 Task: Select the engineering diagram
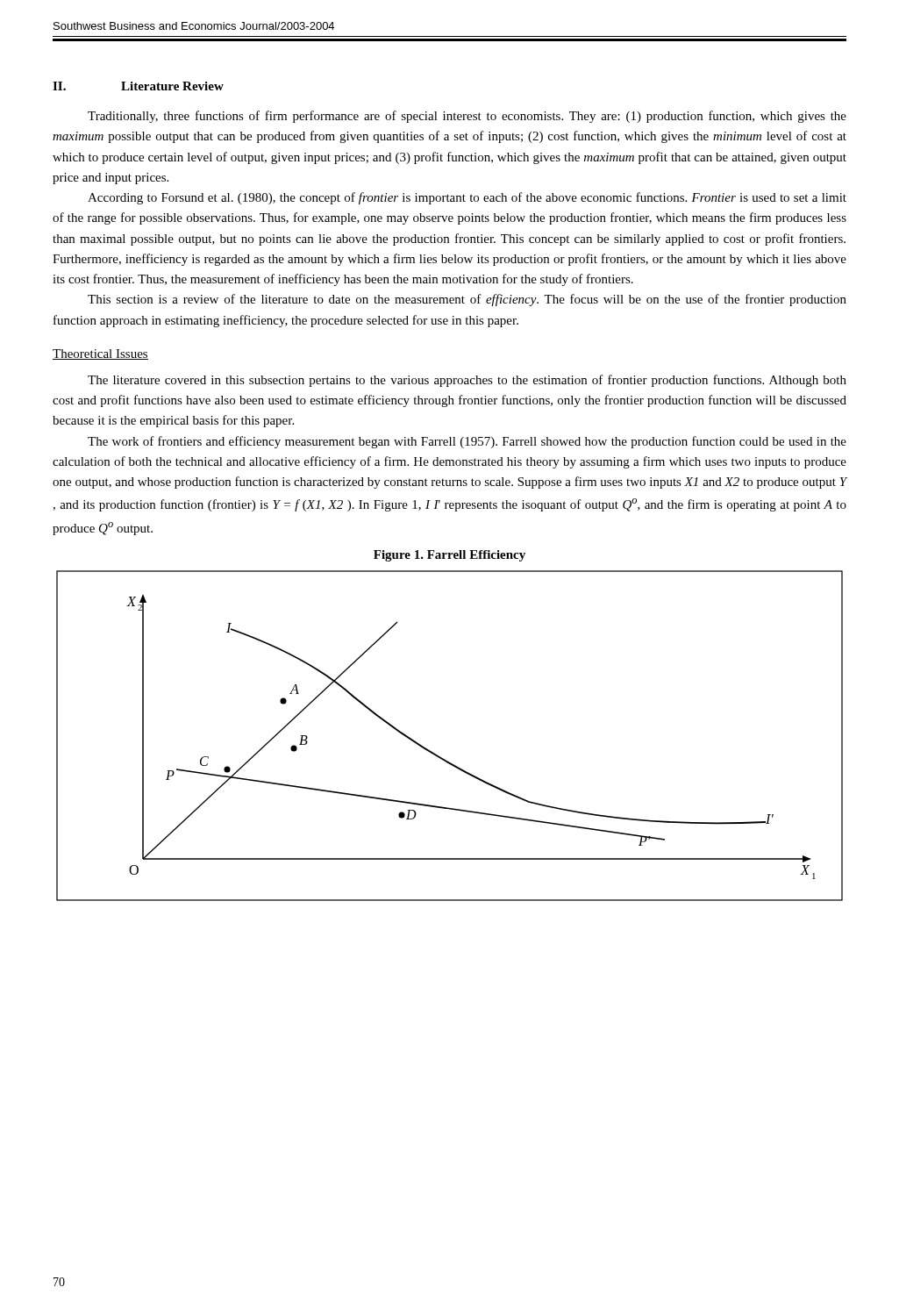coord(450,736)
